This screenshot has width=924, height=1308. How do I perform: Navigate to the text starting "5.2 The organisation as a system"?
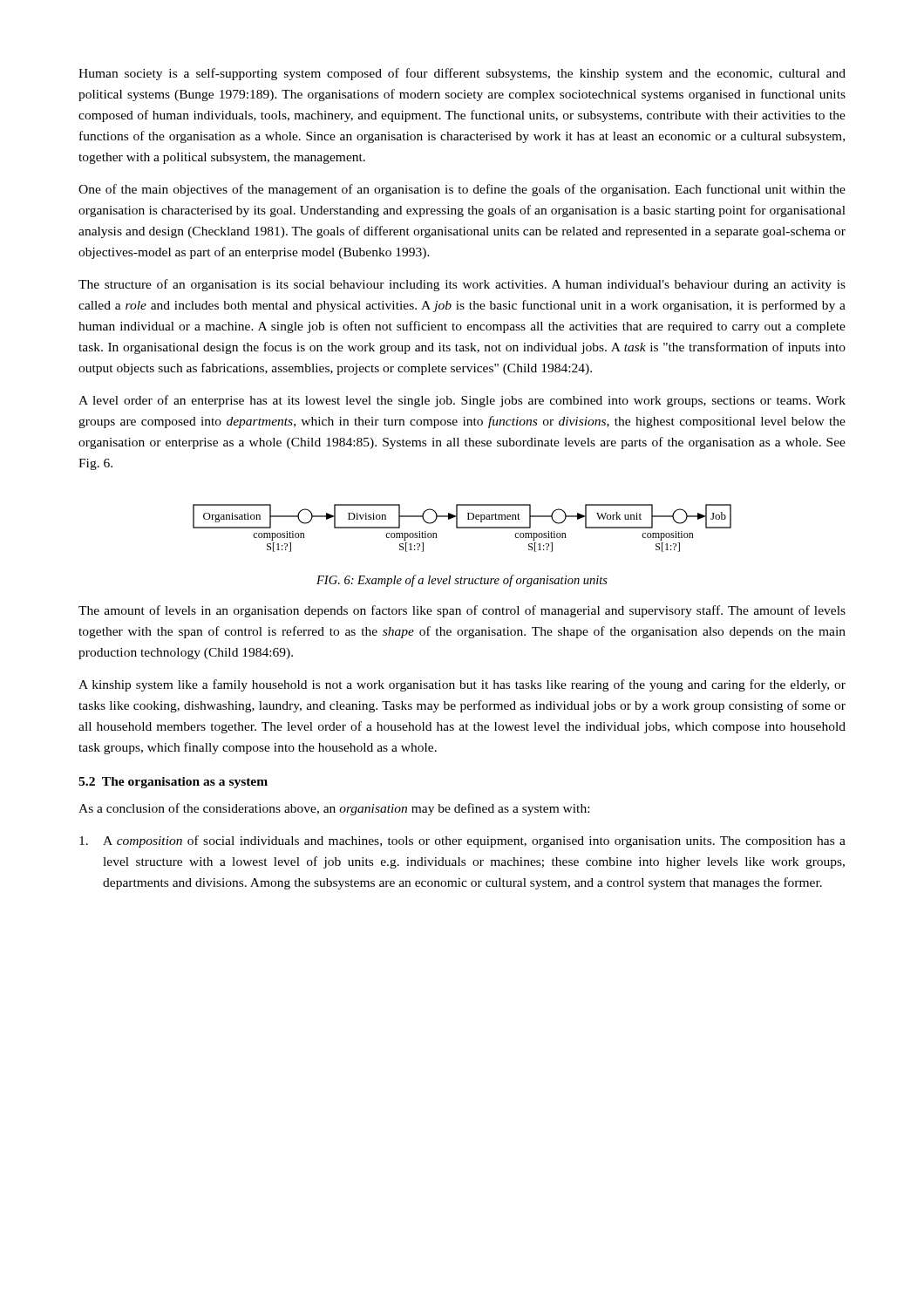[173, 781]
